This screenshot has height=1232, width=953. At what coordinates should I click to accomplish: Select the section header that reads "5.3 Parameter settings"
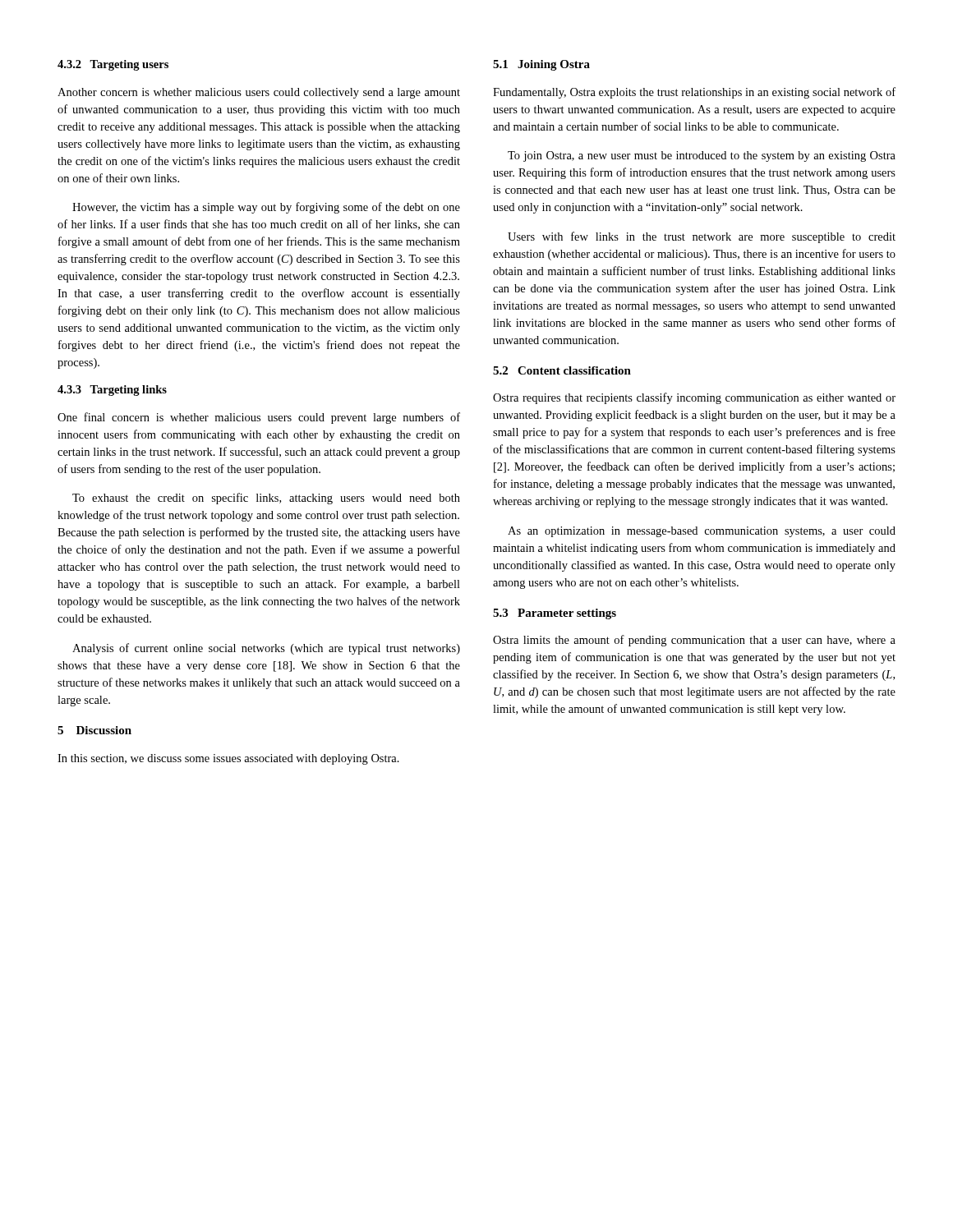[555, 613]
